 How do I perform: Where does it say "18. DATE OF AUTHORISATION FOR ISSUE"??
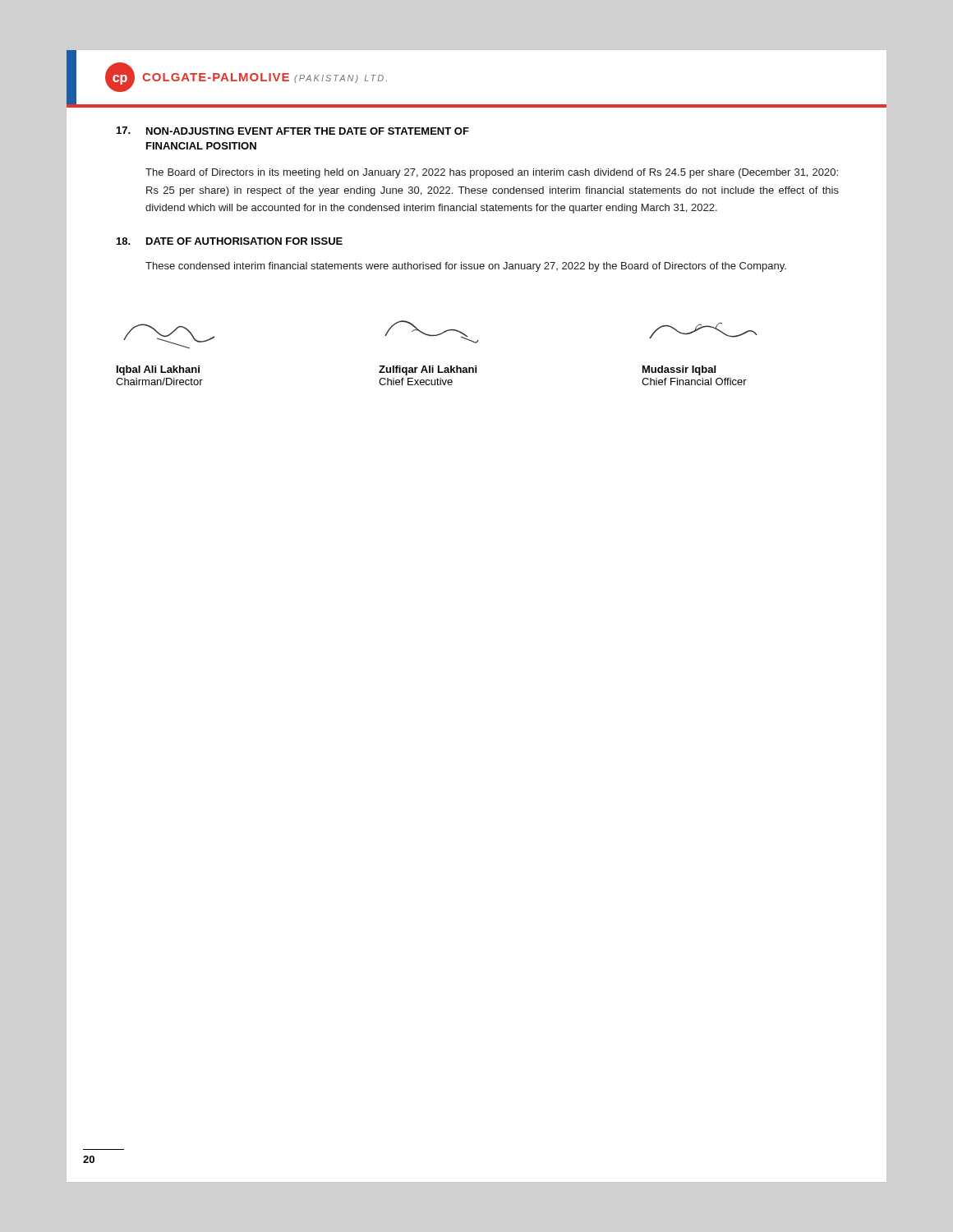coord(229,241)
